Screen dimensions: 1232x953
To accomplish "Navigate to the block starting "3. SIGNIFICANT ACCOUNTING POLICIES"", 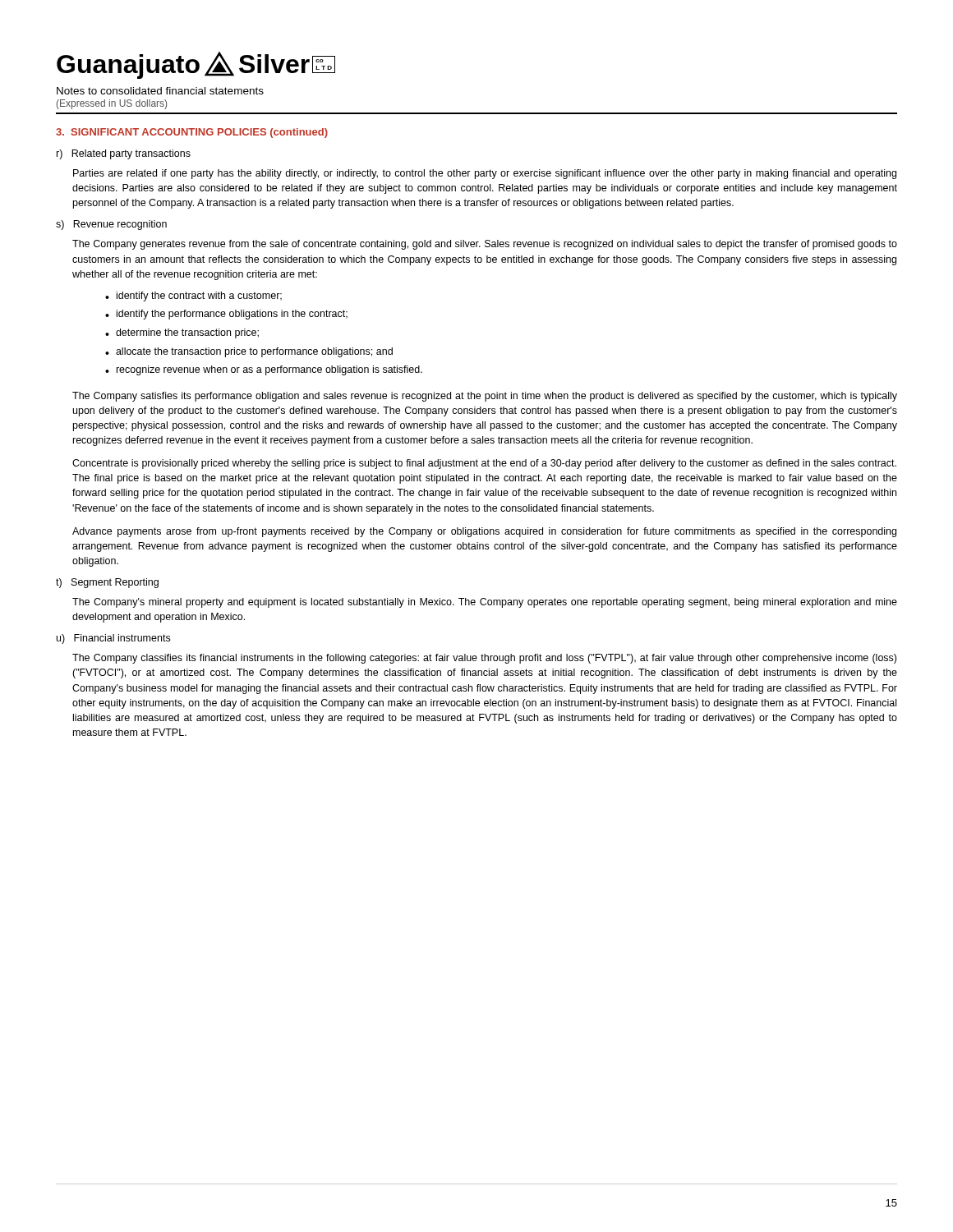I will (x=192, y=132).
